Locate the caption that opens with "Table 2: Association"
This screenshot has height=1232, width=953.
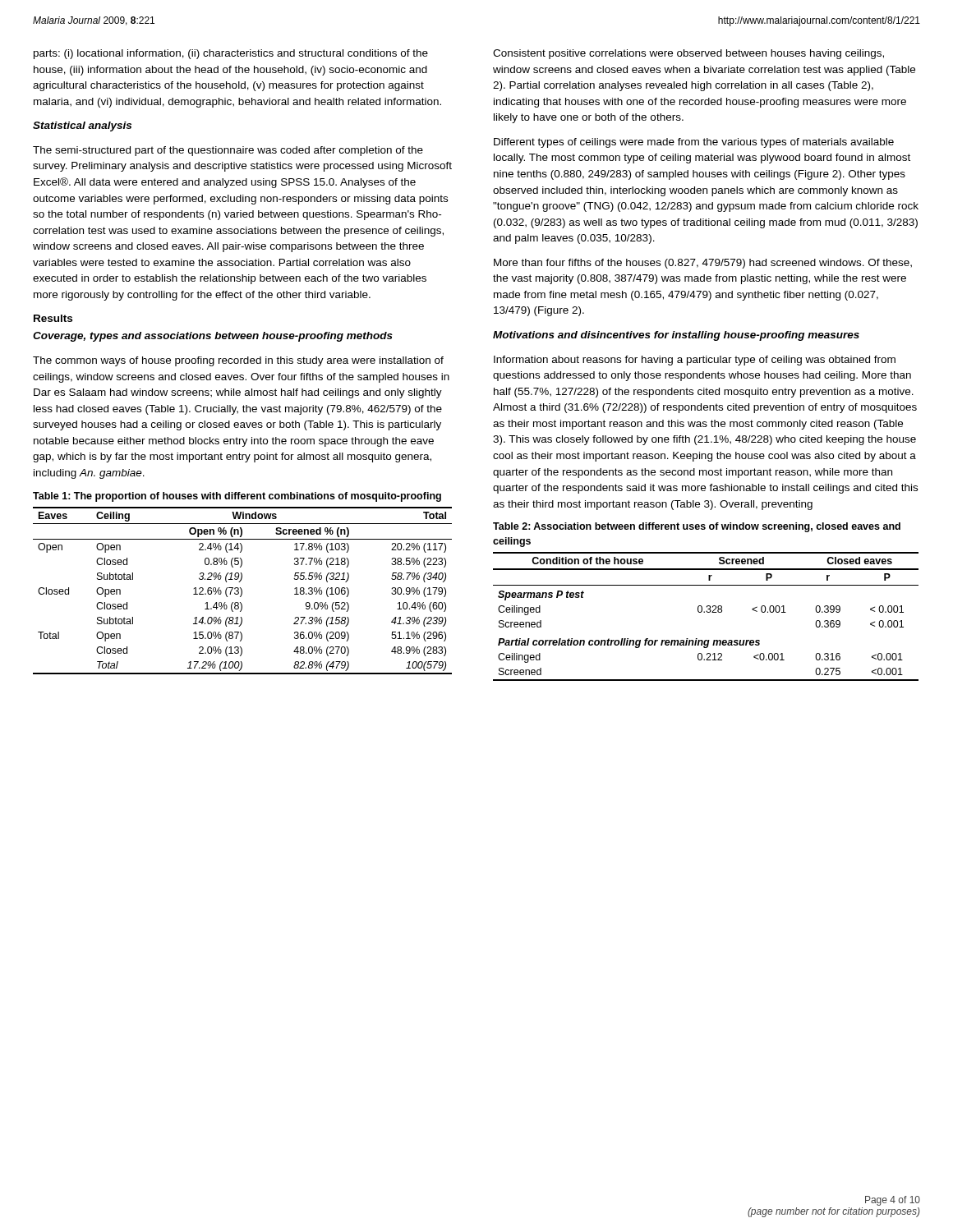[697, 534]
